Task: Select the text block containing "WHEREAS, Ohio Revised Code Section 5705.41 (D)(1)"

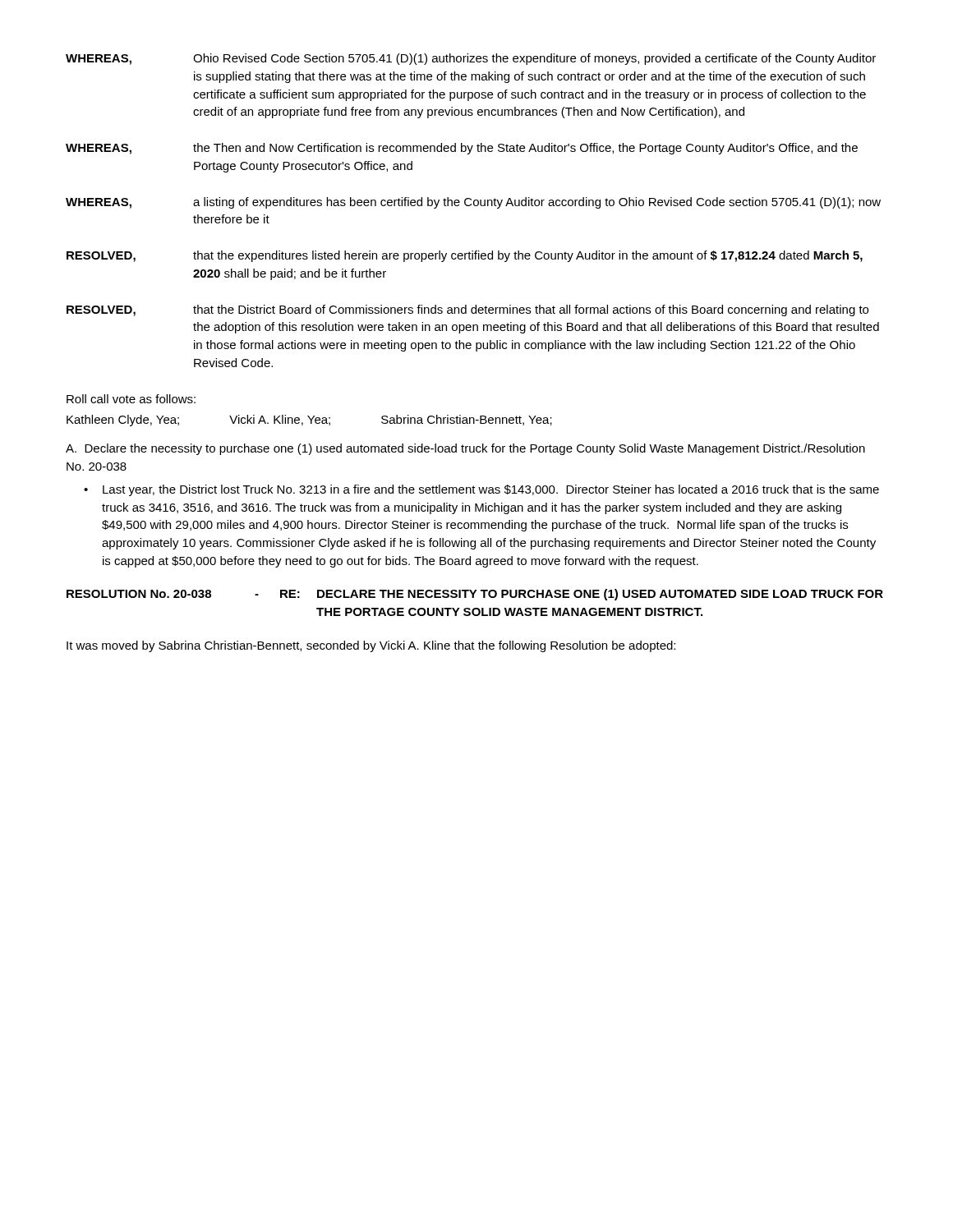Action: click(x=476, y=85)
